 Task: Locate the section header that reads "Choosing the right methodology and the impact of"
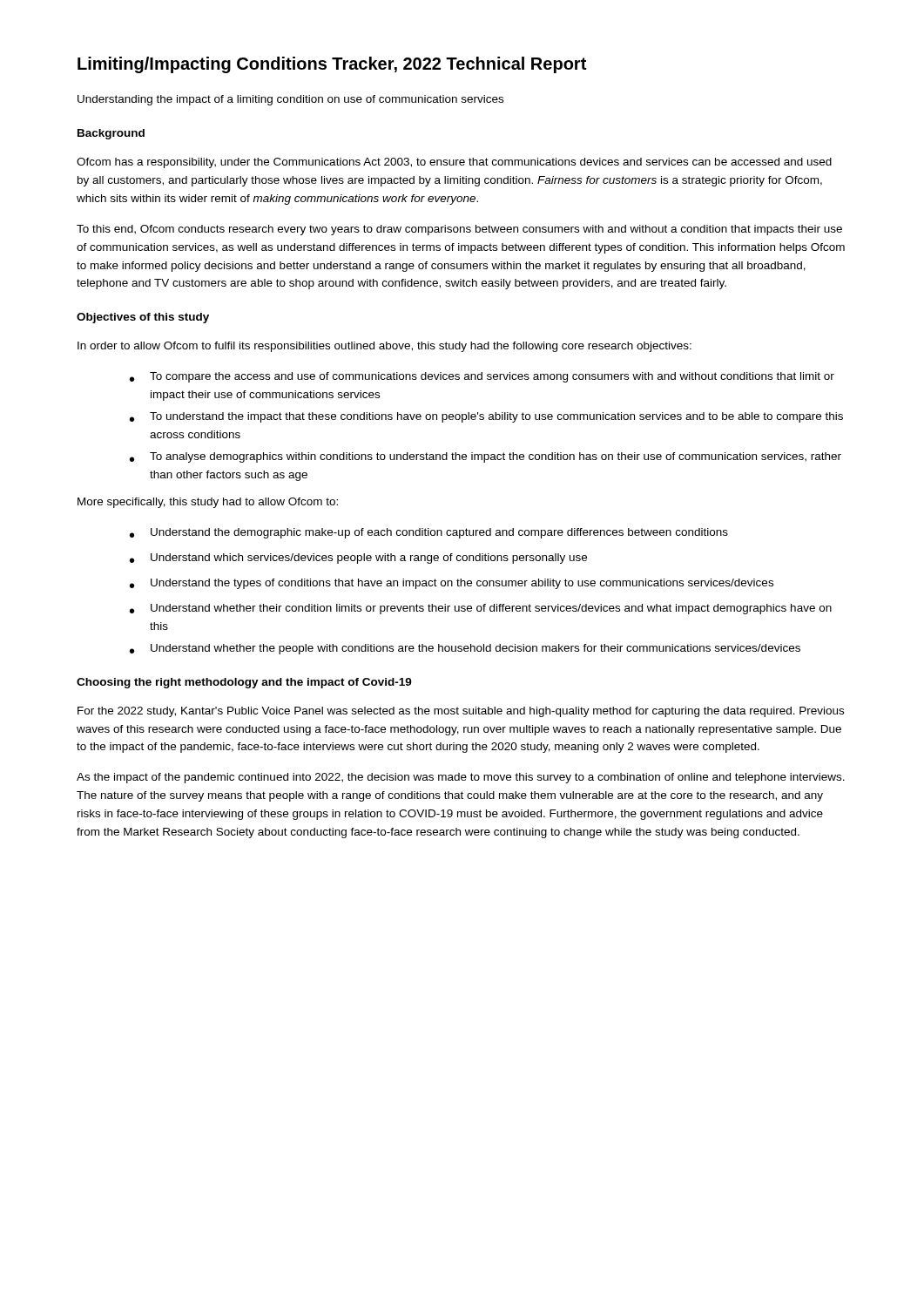pos(244,681)
